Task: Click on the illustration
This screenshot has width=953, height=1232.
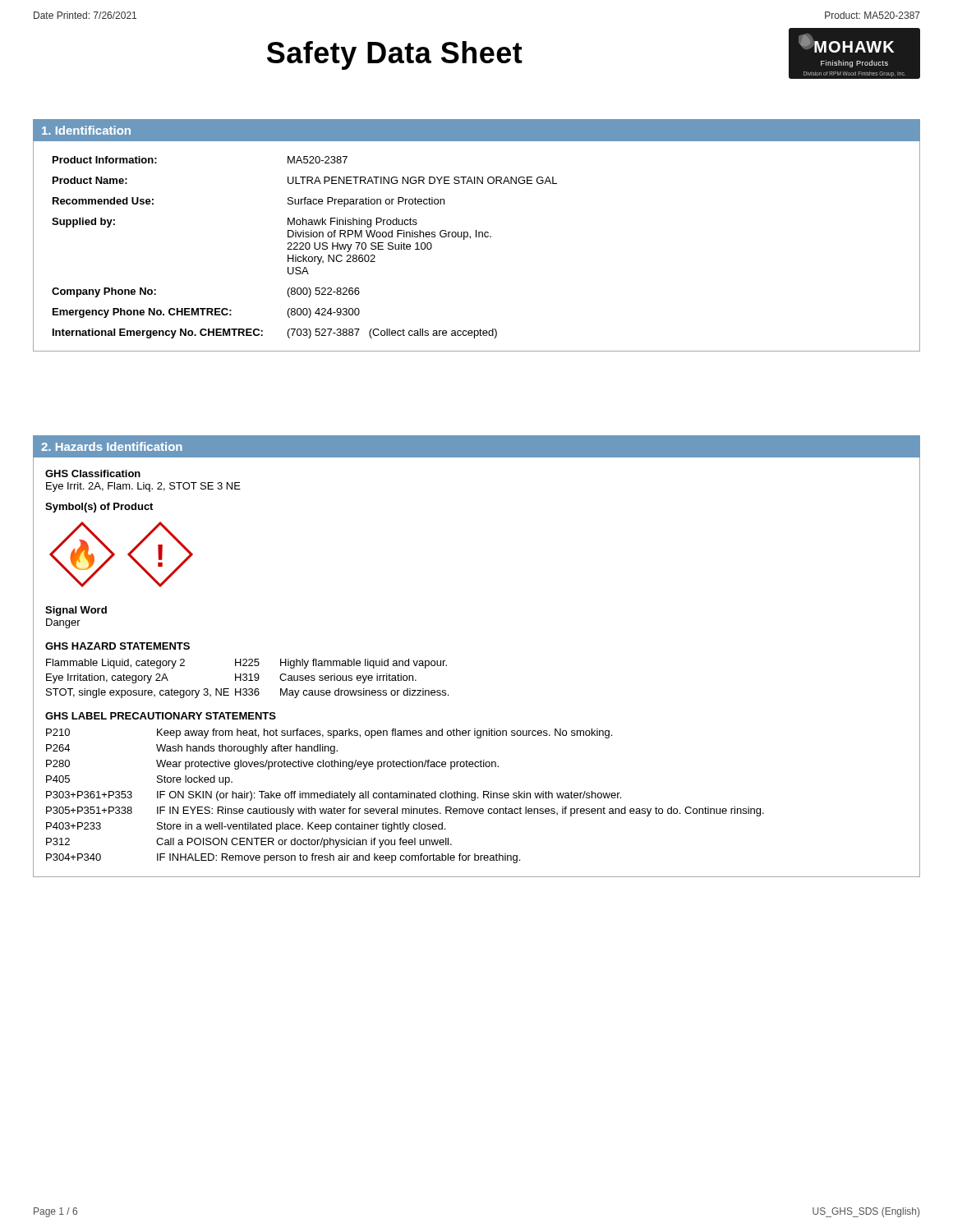Action: 476,556
